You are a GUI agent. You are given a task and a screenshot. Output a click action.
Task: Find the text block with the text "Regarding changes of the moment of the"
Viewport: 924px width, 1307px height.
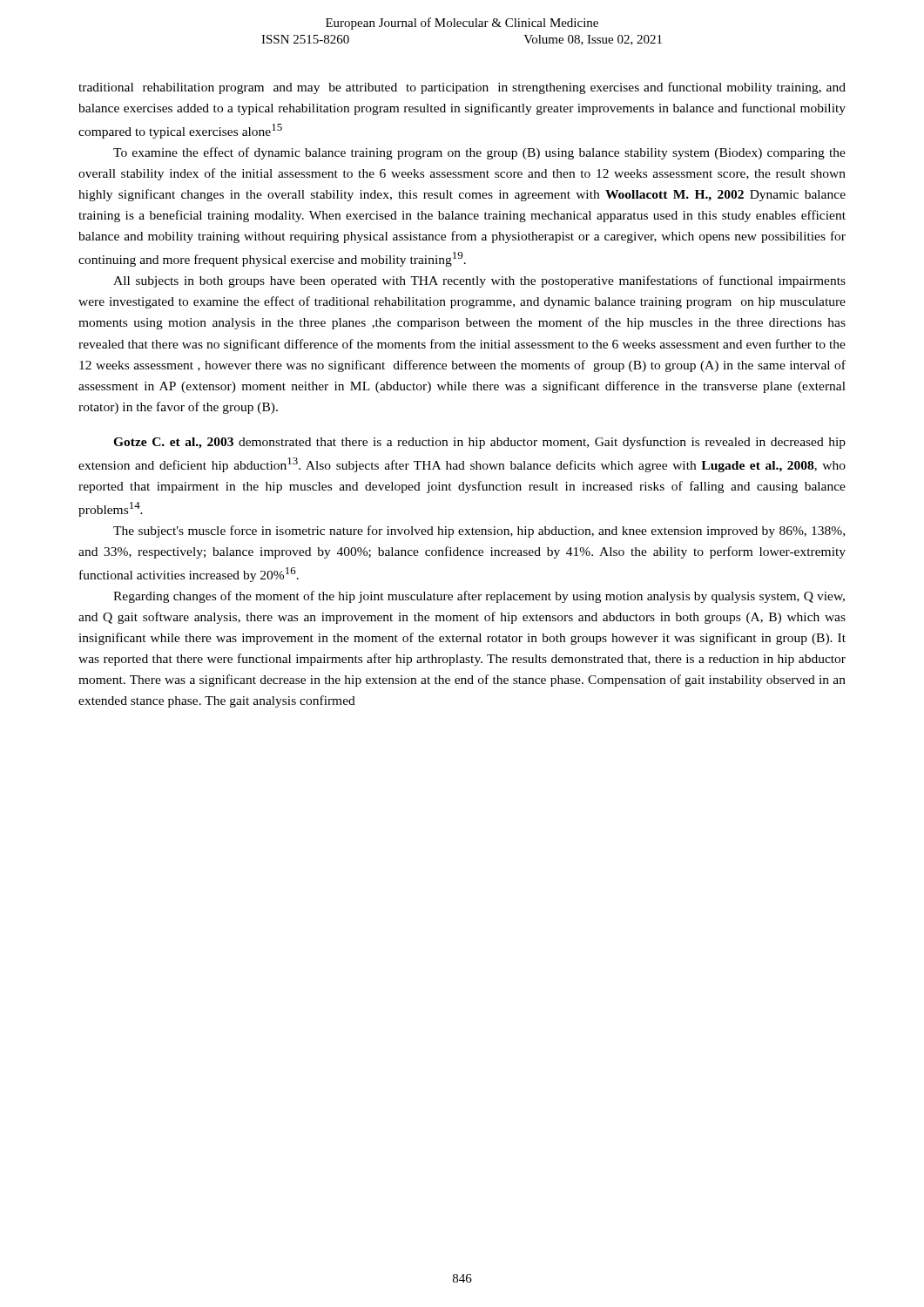[462, 648]
